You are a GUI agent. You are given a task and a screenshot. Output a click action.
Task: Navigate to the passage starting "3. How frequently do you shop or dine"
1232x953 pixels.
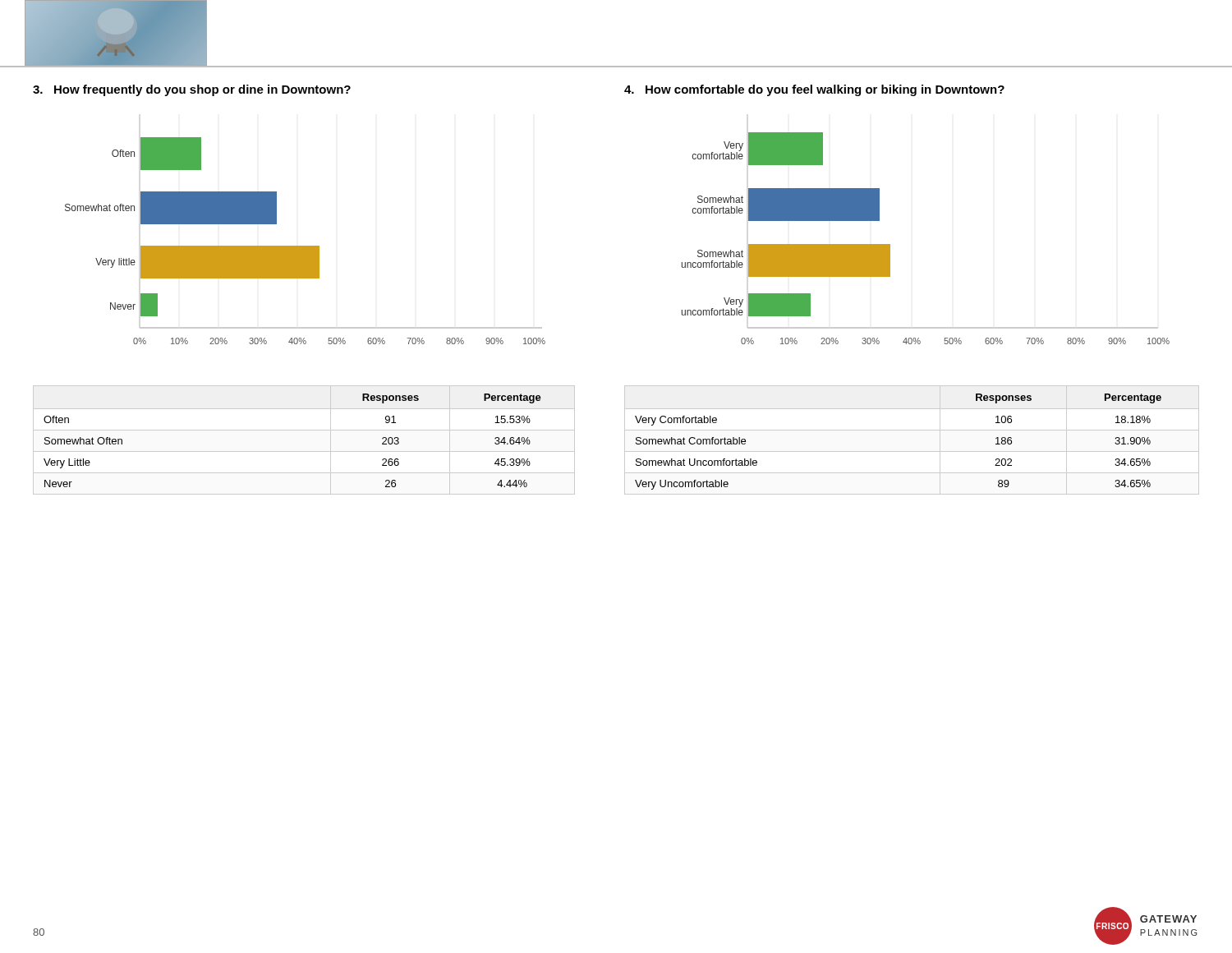pos(192,89)
